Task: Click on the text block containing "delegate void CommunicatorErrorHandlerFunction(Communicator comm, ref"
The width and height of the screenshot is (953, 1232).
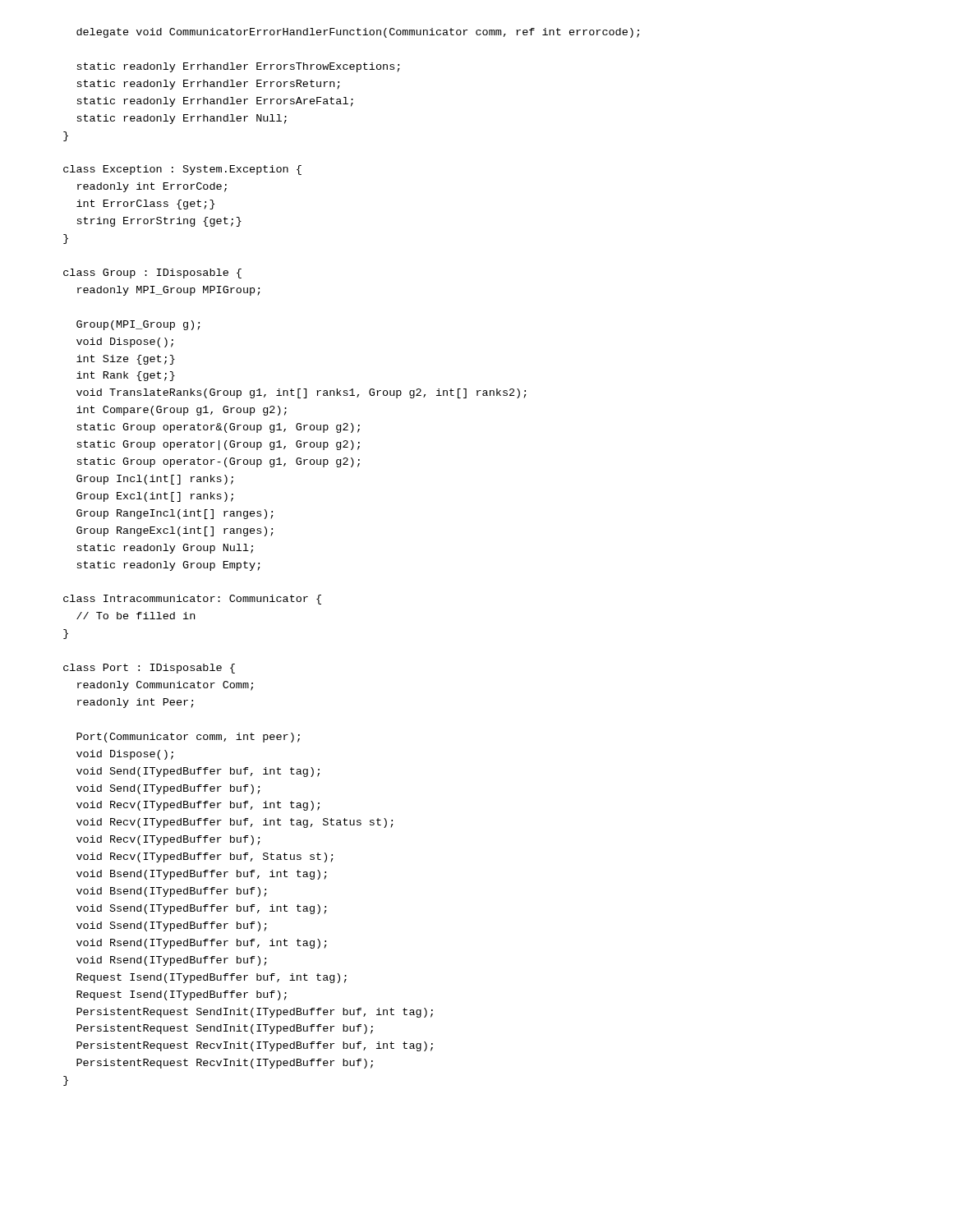Action: tap(358, 33)
